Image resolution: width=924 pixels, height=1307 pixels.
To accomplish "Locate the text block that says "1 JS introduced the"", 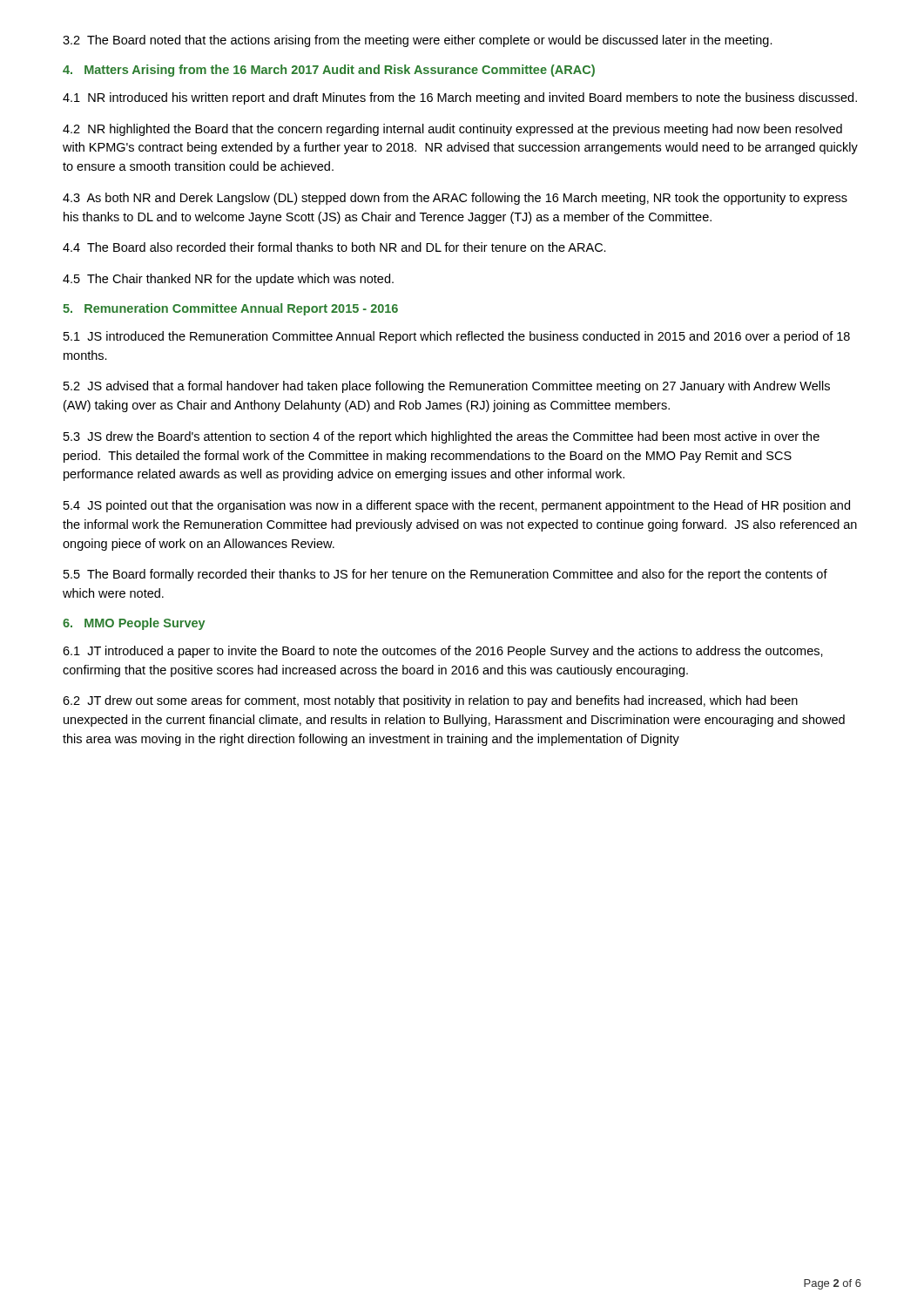I will pos(457,346).
